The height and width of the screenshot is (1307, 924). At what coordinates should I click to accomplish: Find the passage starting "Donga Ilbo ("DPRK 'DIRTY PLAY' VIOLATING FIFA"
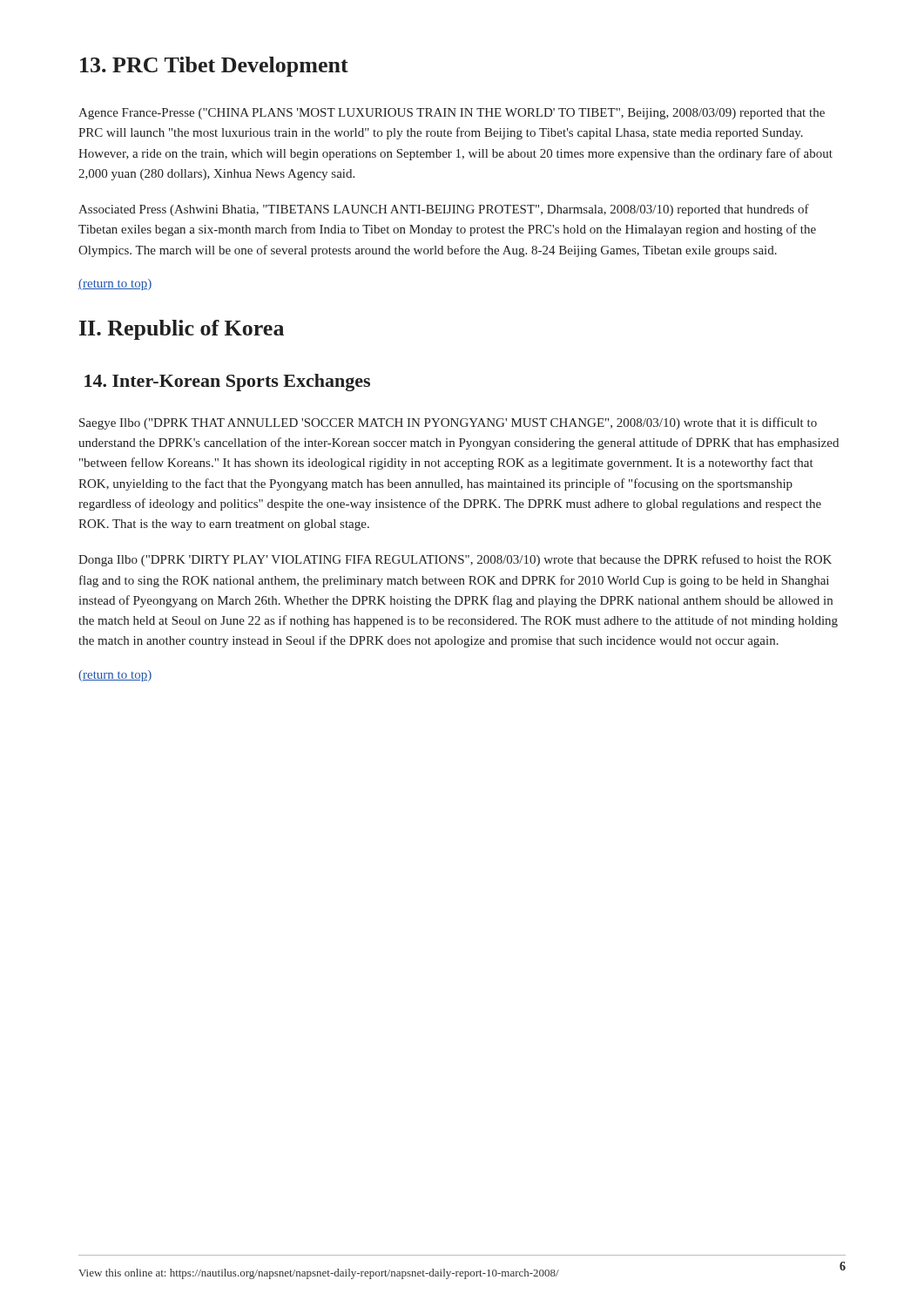[x=458, y=600]
